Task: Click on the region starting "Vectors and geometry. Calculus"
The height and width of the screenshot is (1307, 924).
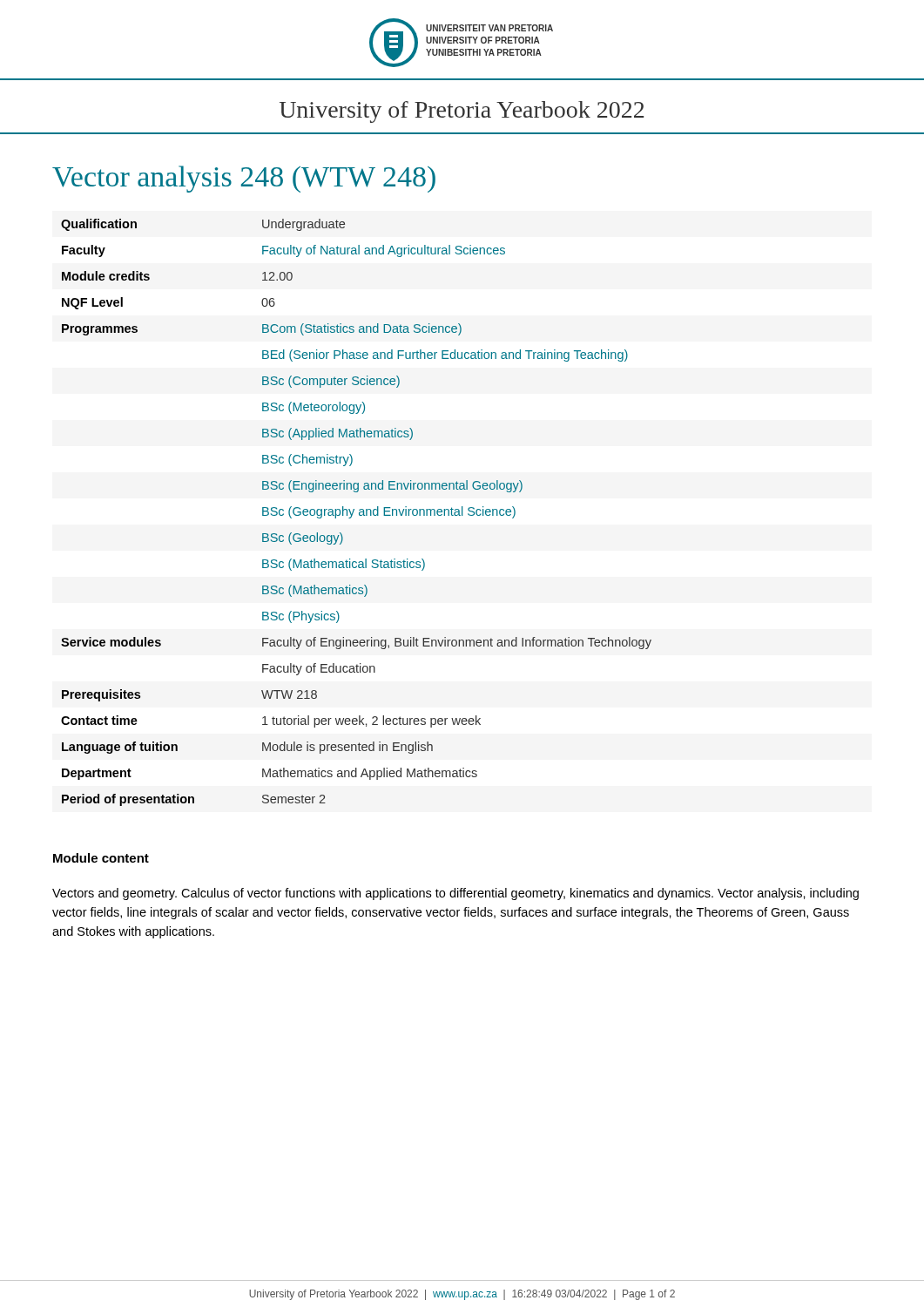Action: pos(462,912)
